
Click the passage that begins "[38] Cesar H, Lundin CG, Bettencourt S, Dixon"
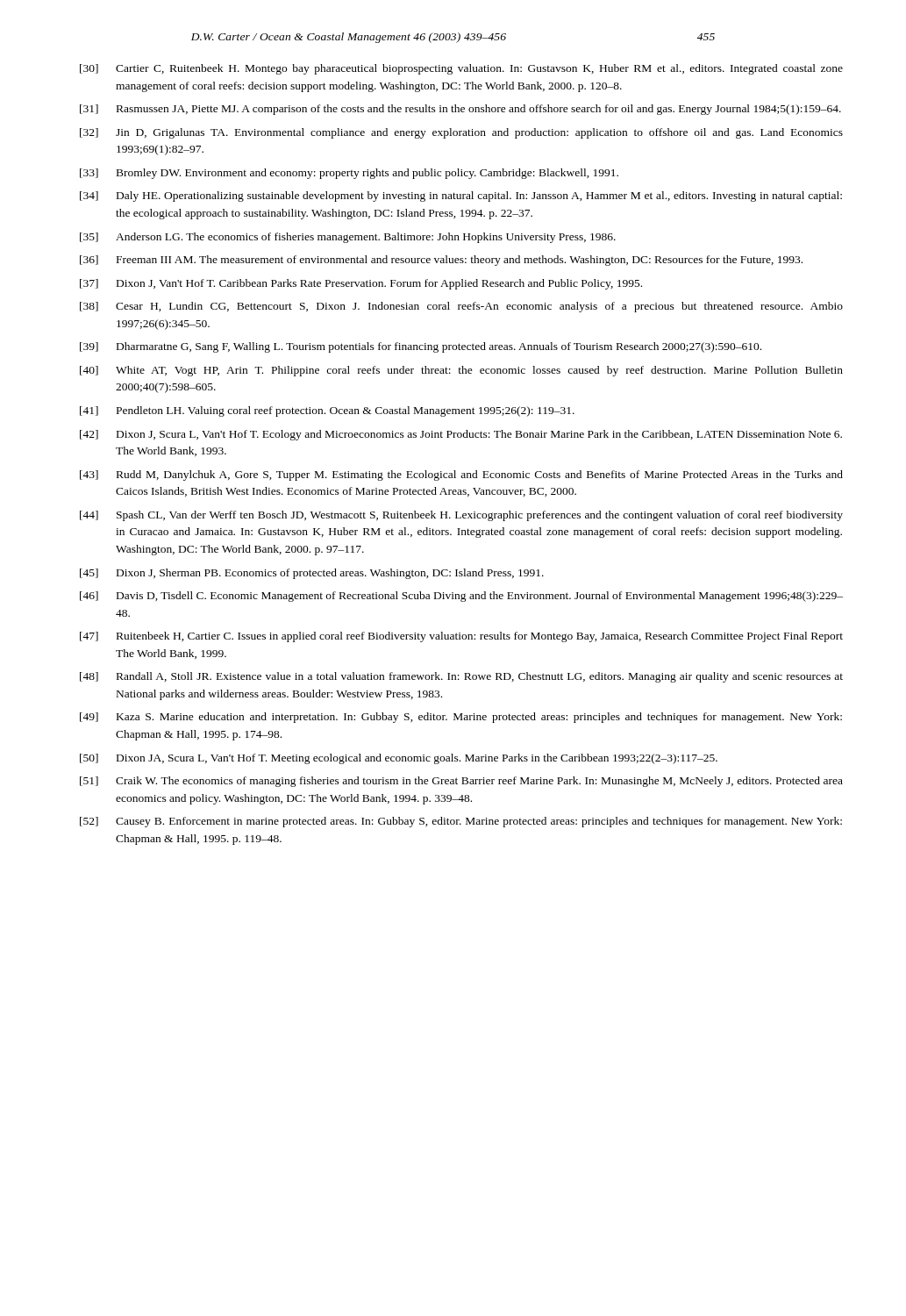(461, 315)
